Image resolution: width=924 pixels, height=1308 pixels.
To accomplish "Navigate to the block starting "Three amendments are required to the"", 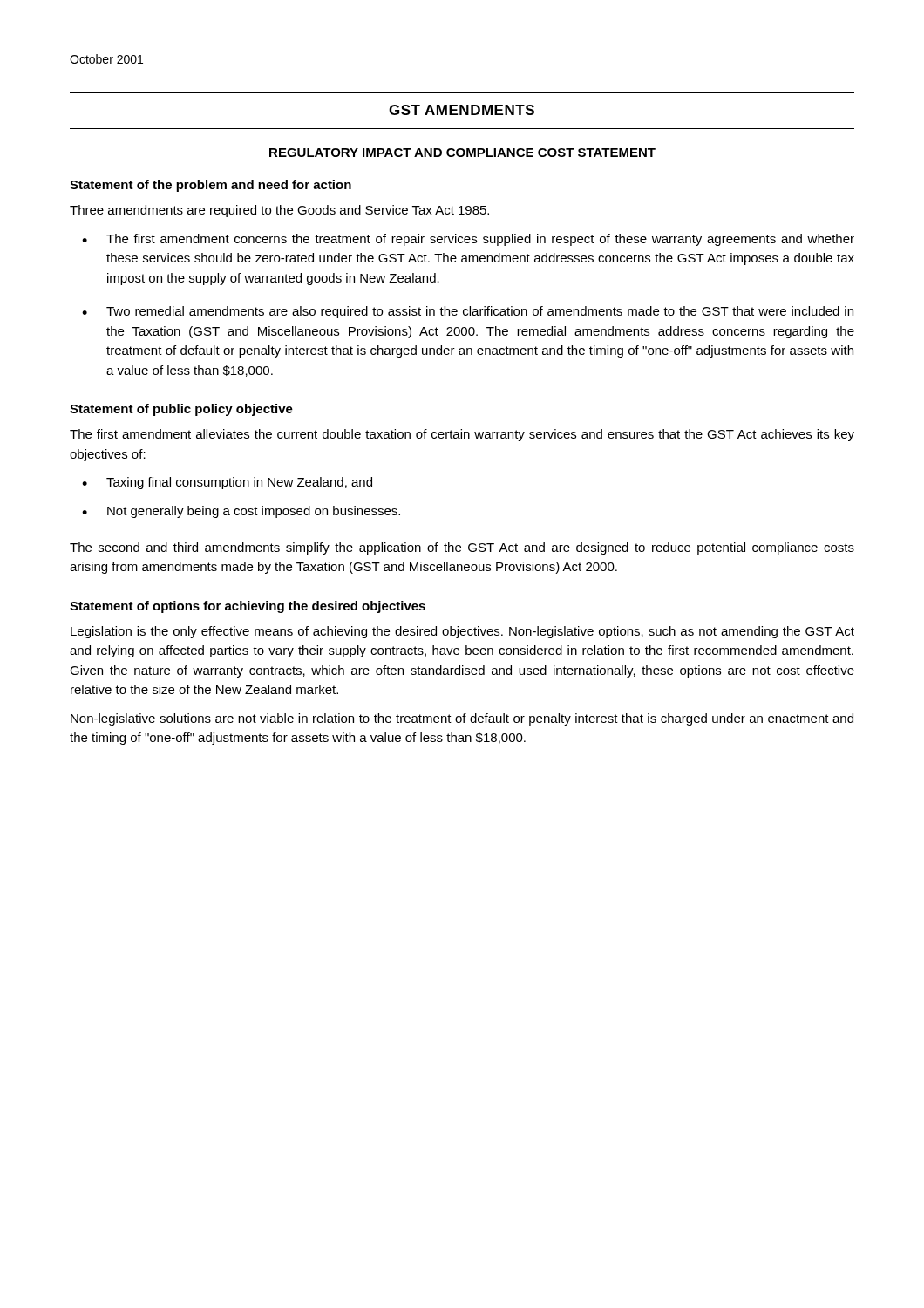I will pyautogui.click(x=280, y=210).
